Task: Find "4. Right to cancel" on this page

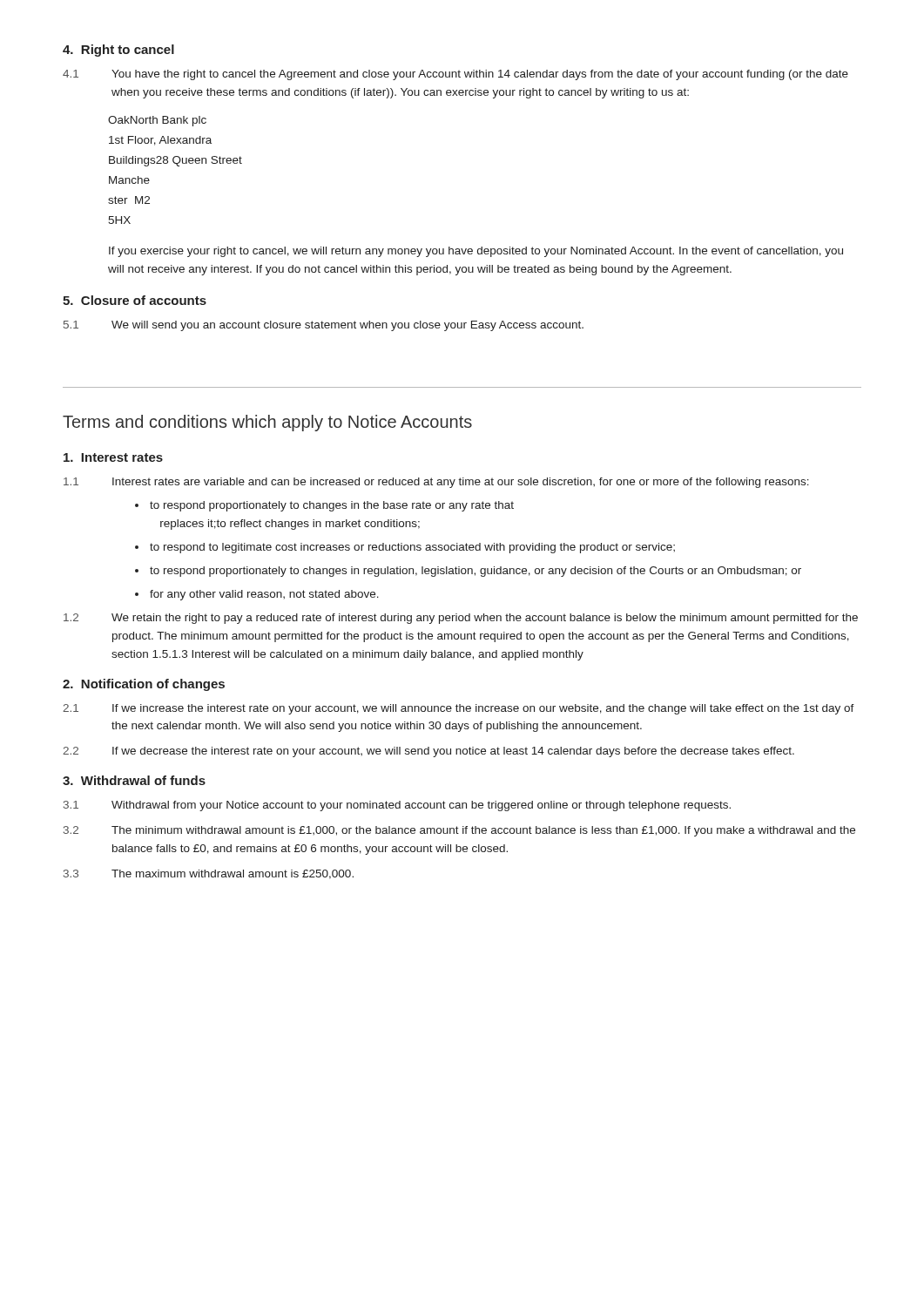Action: pos(119,49)
